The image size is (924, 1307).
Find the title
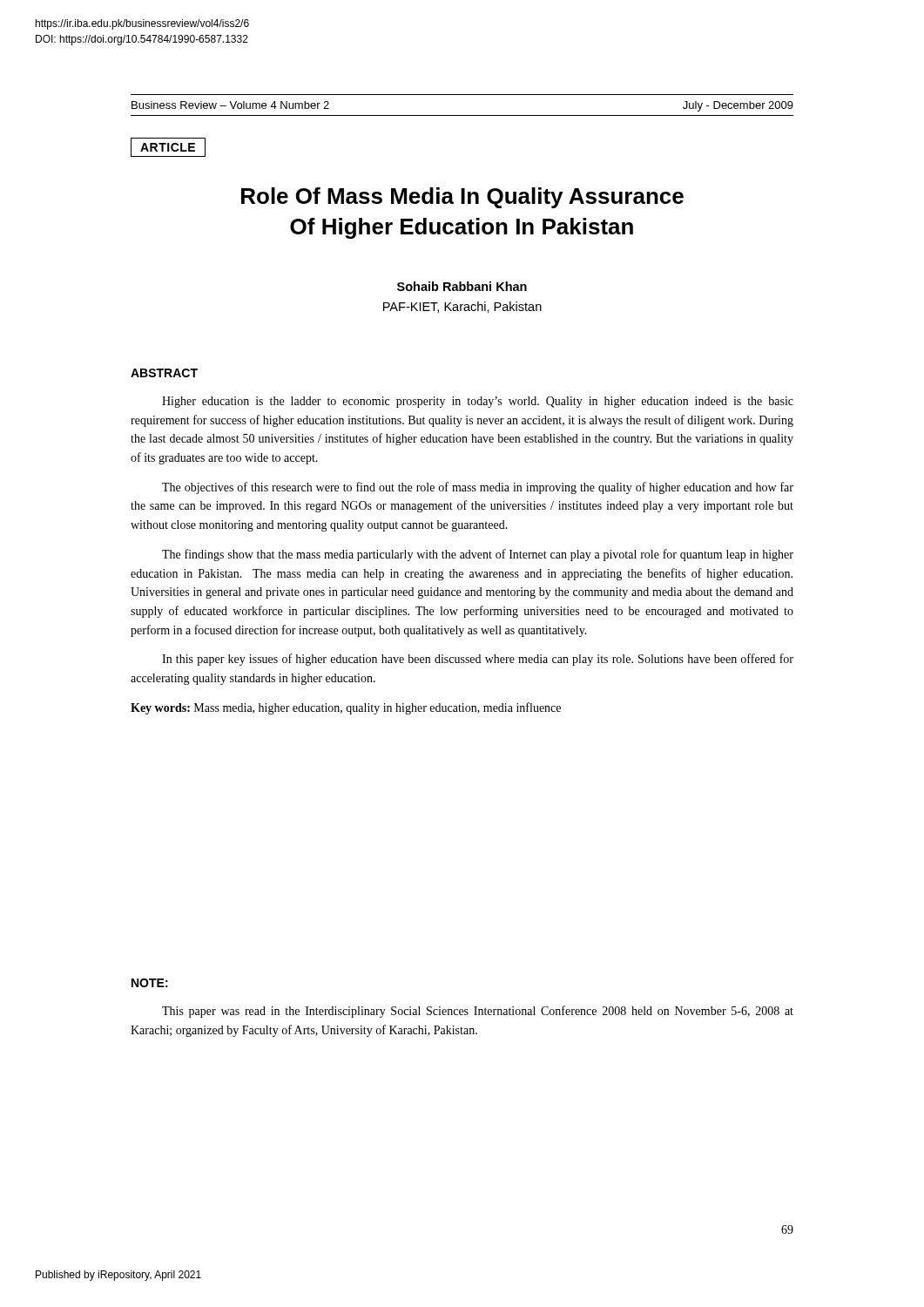tap(462, 211)
